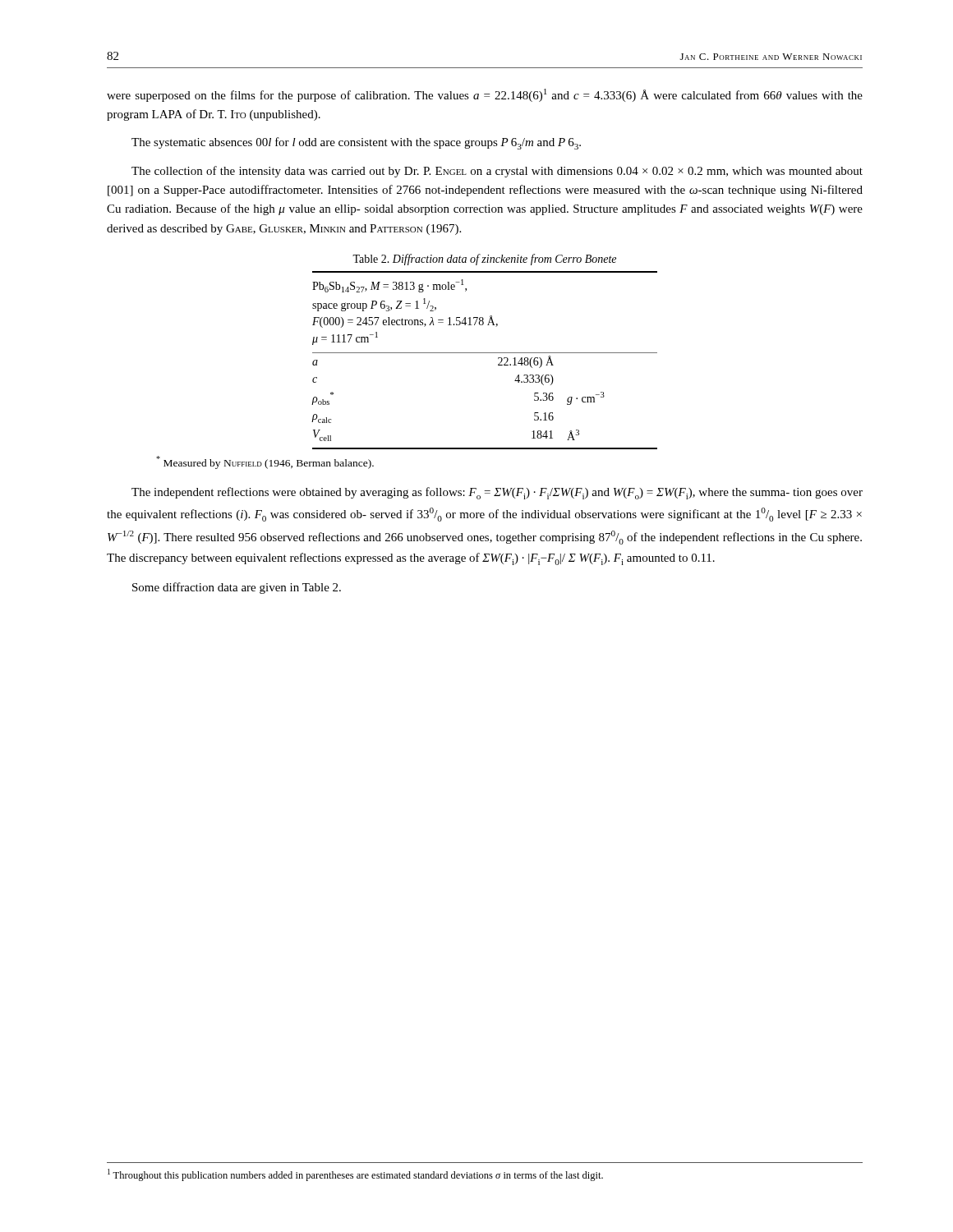953x1232 pixels.
Task: Navigate to the element starting "The systematic absences 00l for l odd"
Action: click(x=485, y=143)
